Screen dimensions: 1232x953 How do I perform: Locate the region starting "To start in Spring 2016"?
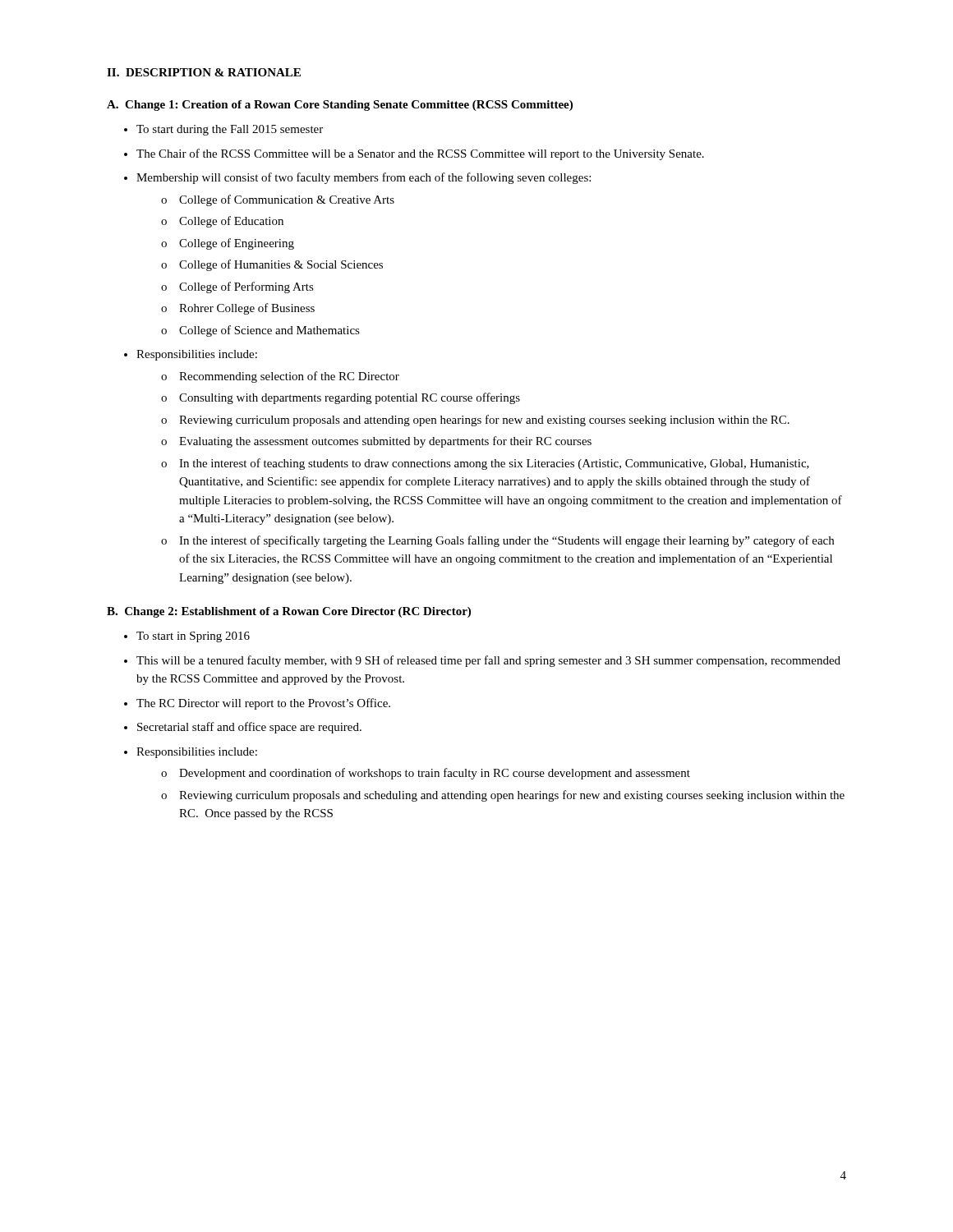pos(193,636)
